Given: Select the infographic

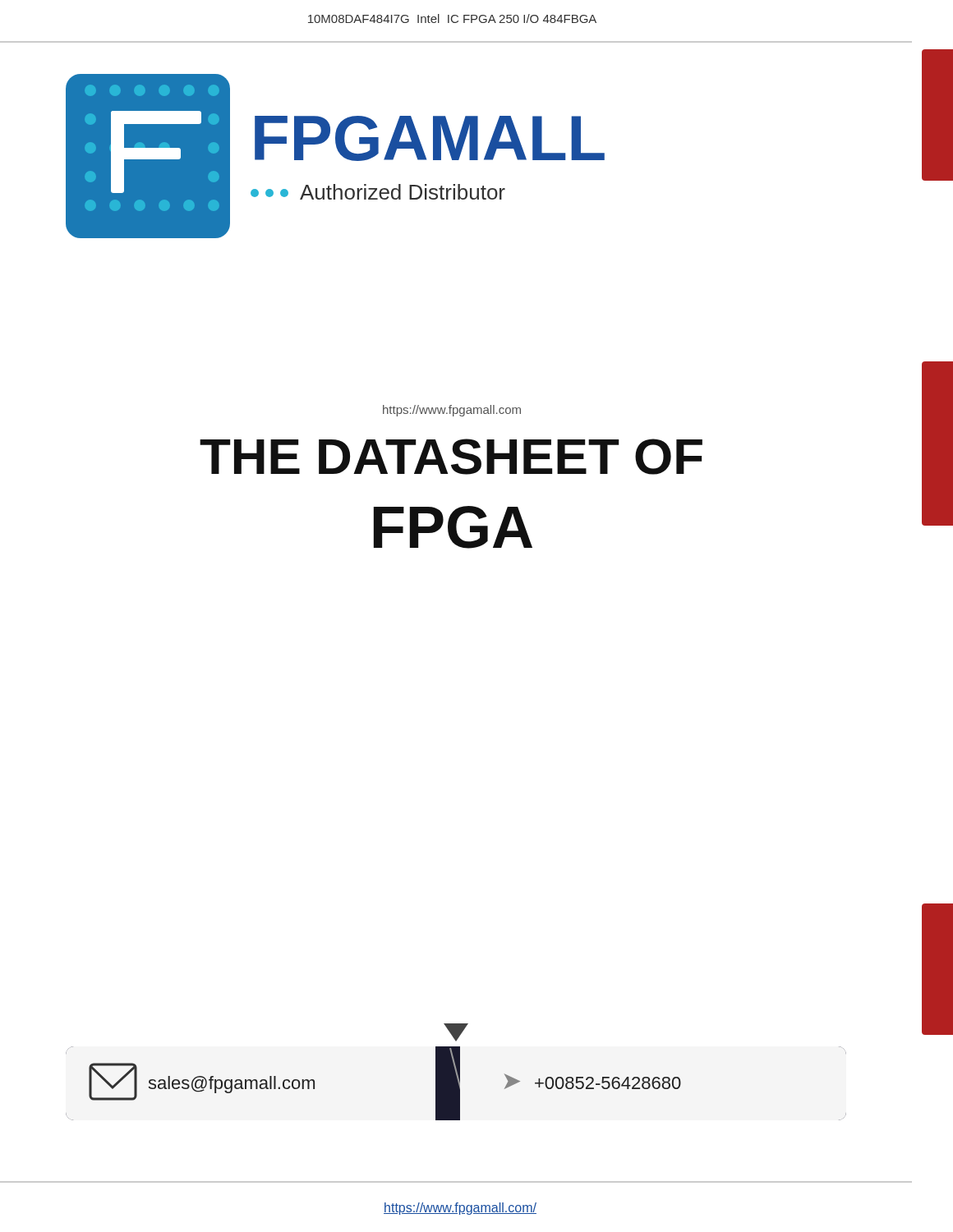Looking at the screenshot, I should click(x=456, y=1078).
